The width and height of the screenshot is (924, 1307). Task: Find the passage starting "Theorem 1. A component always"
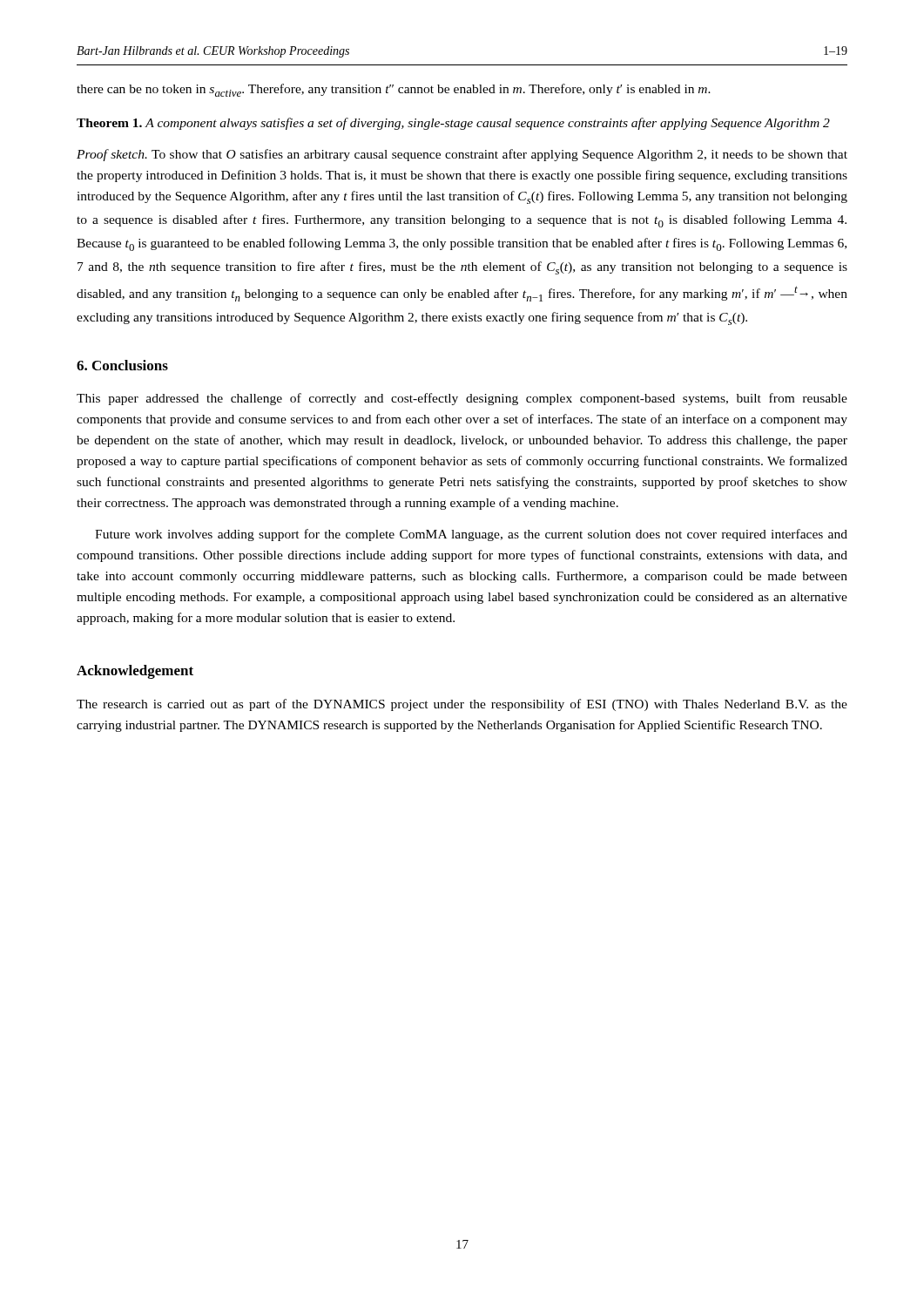coord(453,123)
